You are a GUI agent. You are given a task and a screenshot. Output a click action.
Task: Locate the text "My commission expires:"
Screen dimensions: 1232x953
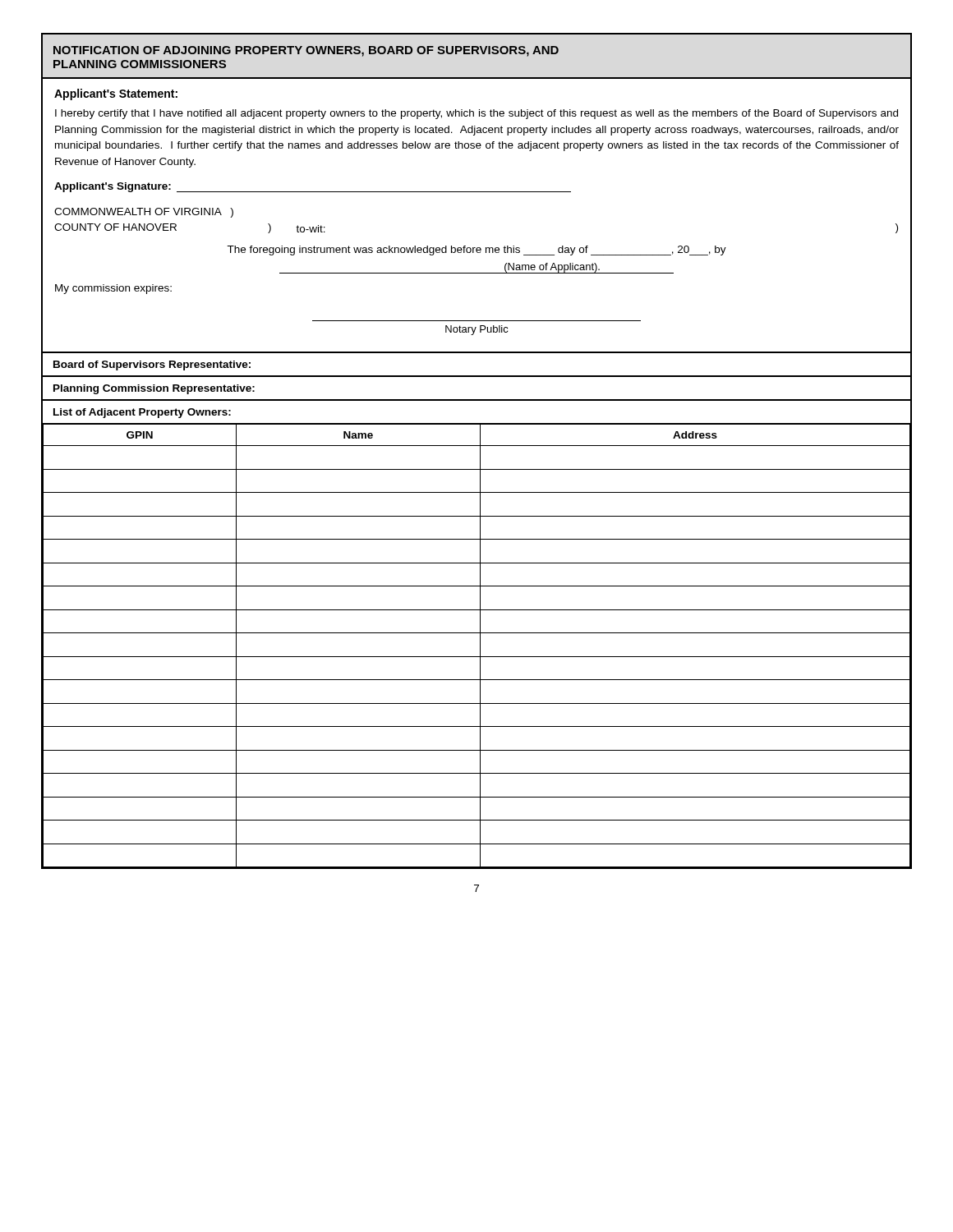[113, 288]
